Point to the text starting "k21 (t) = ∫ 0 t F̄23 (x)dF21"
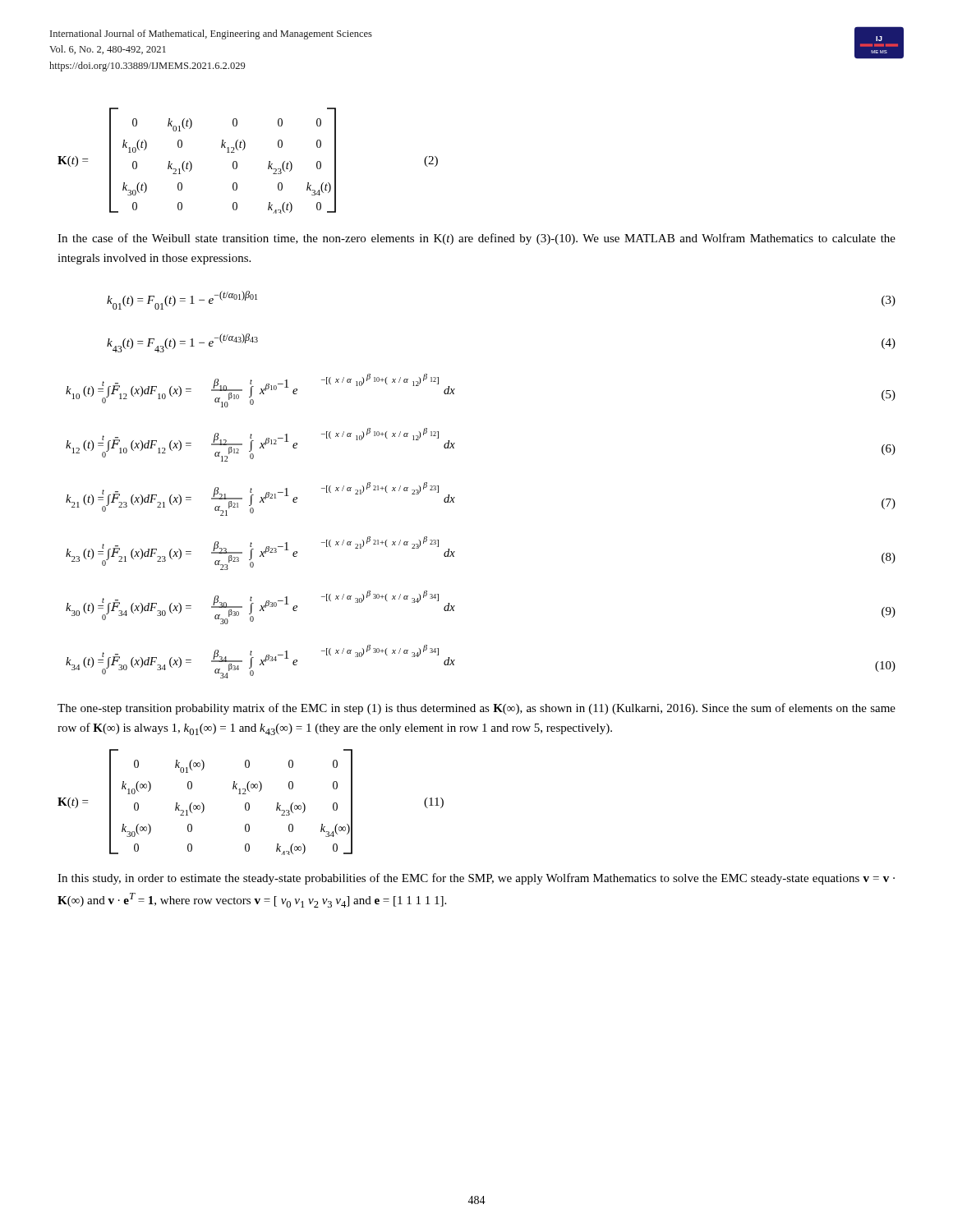This screenshot has height=1232, width=953. [251, 499]
